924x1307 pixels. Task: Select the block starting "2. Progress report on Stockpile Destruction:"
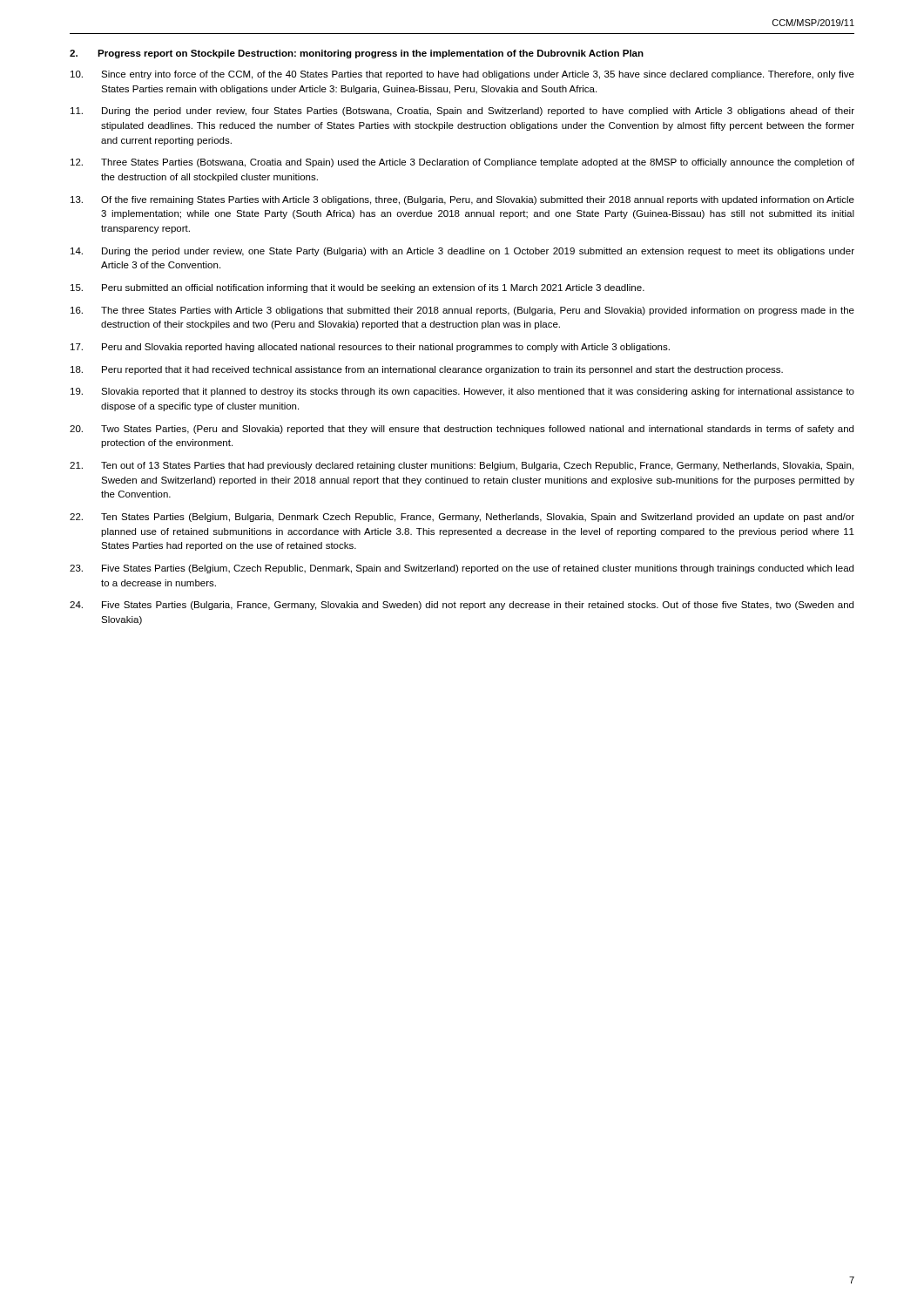pyautogui.click(x=357, y=53)
